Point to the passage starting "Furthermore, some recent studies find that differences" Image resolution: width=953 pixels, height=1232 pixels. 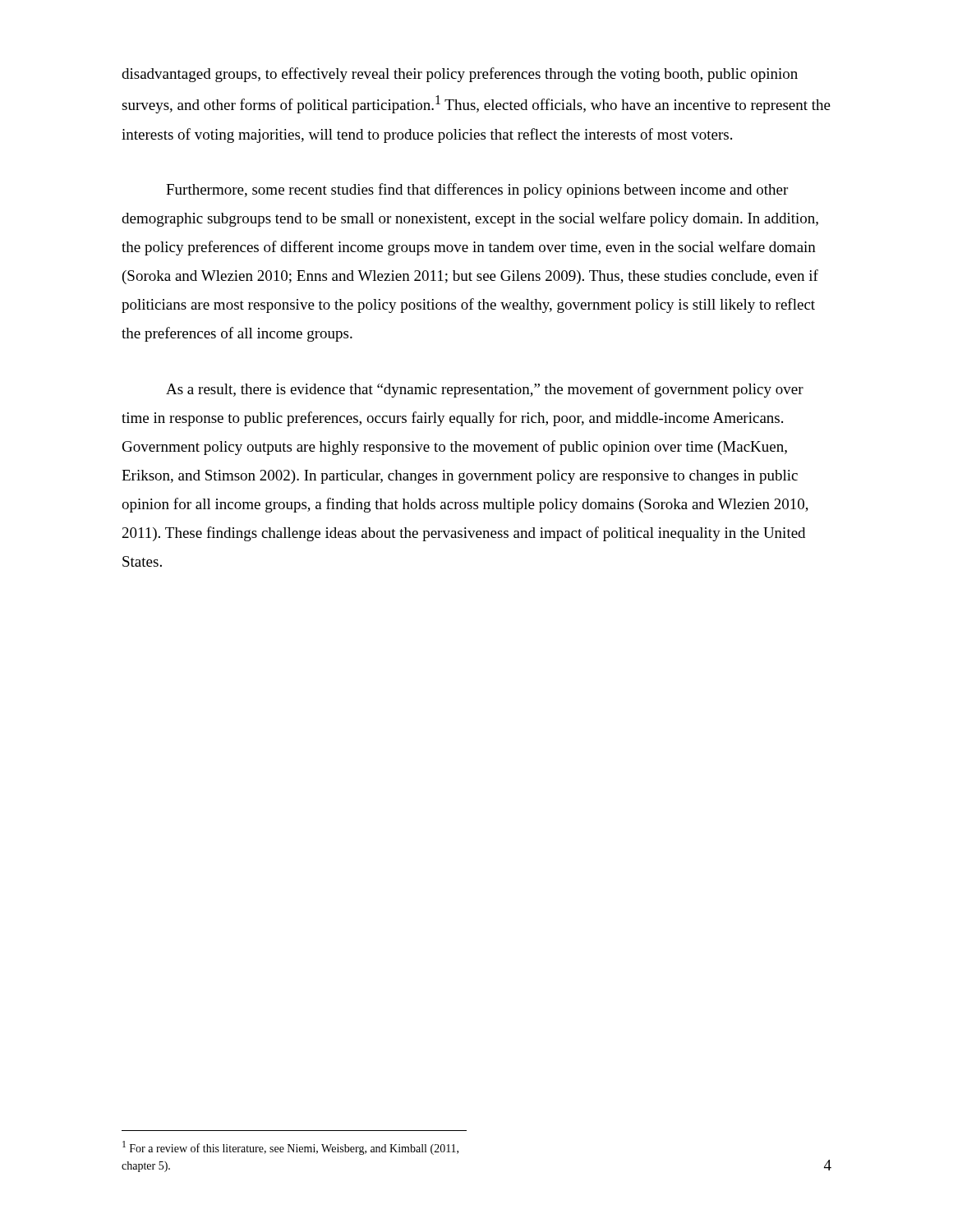tap(470, 261)
